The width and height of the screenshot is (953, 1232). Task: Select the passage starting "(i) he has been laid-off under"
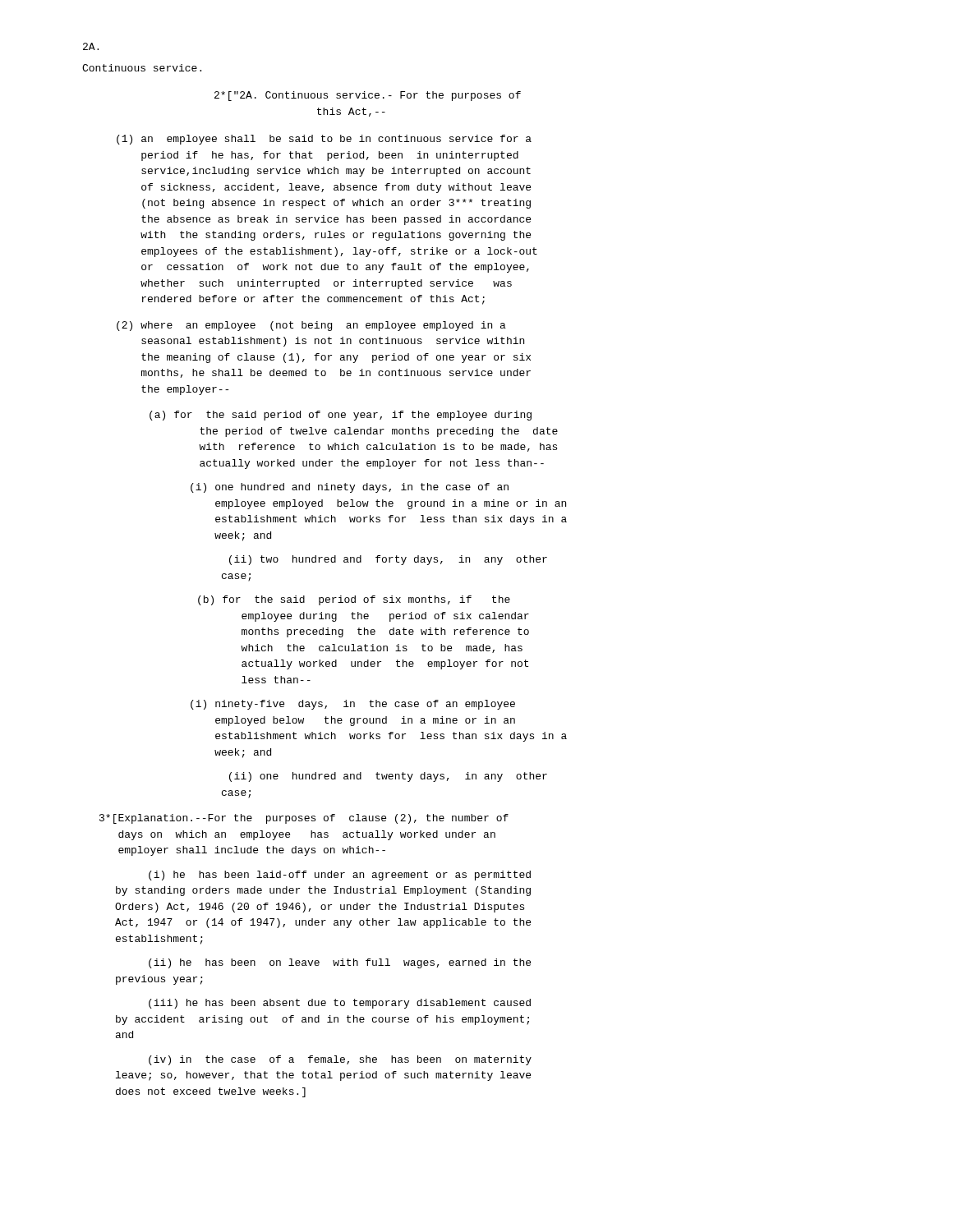pyautogui.click(x=323, y=907)
